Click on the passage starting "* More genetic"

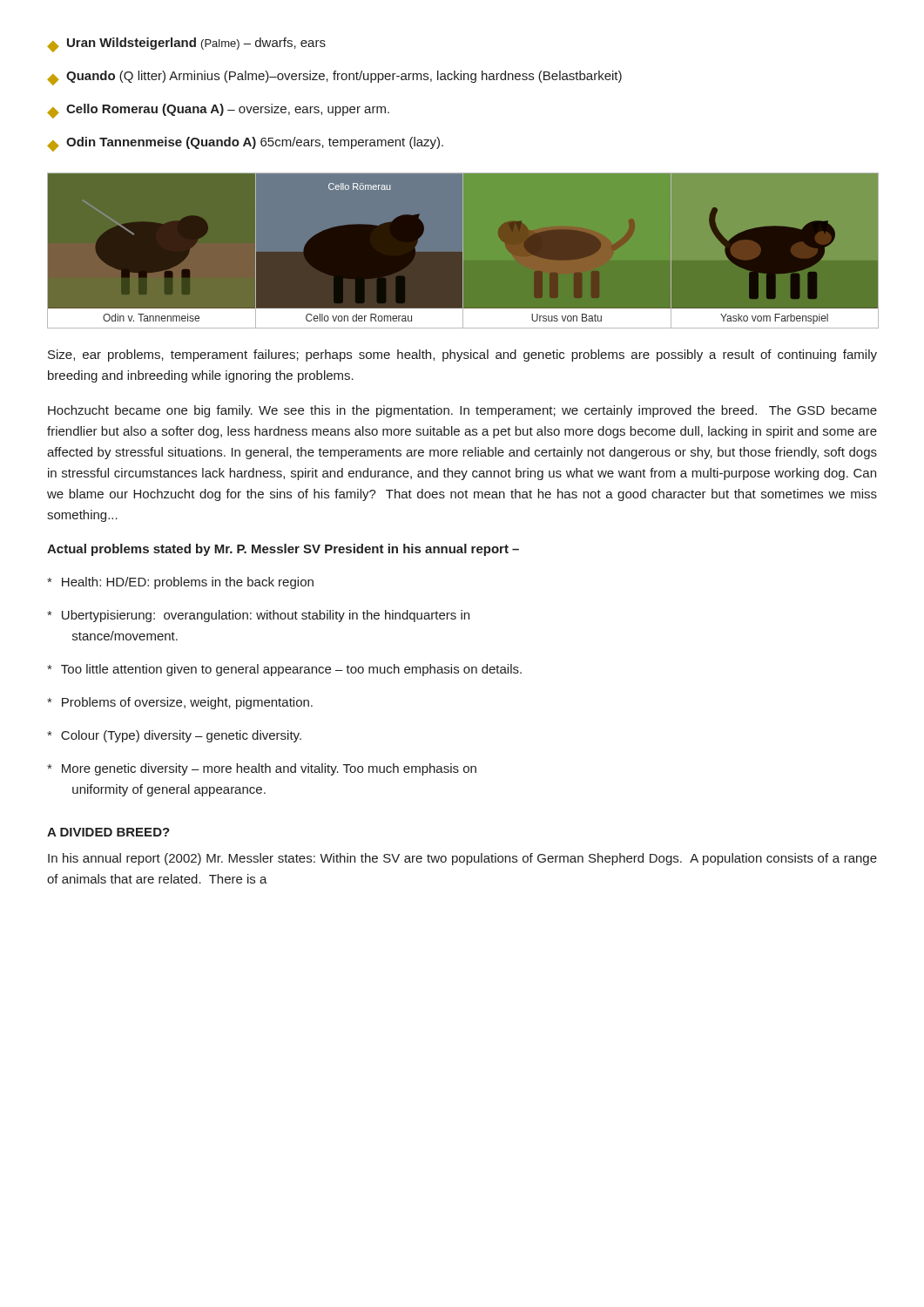(262, 779)
